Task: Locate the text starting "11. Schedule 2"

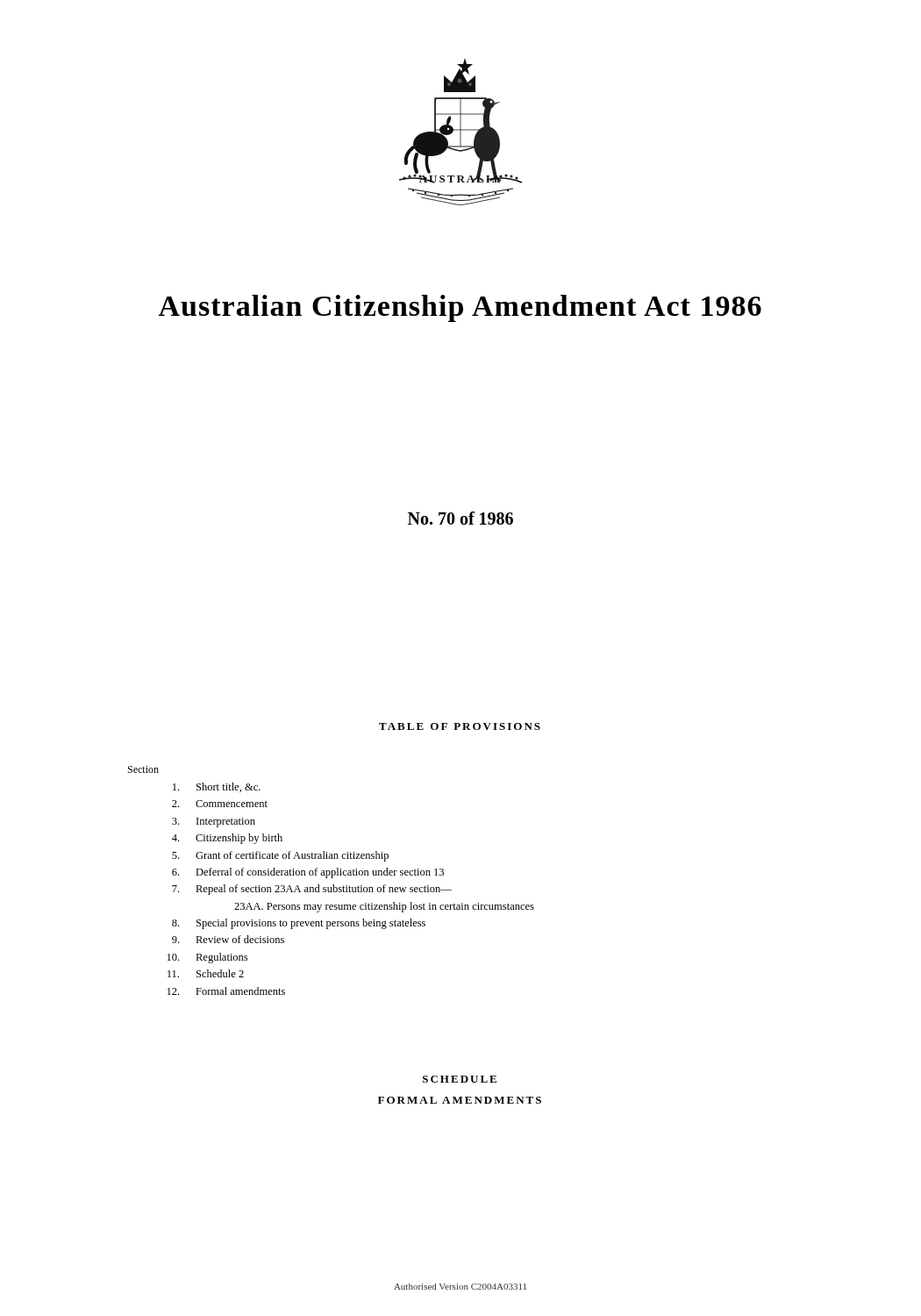Action: click(206, 973)
